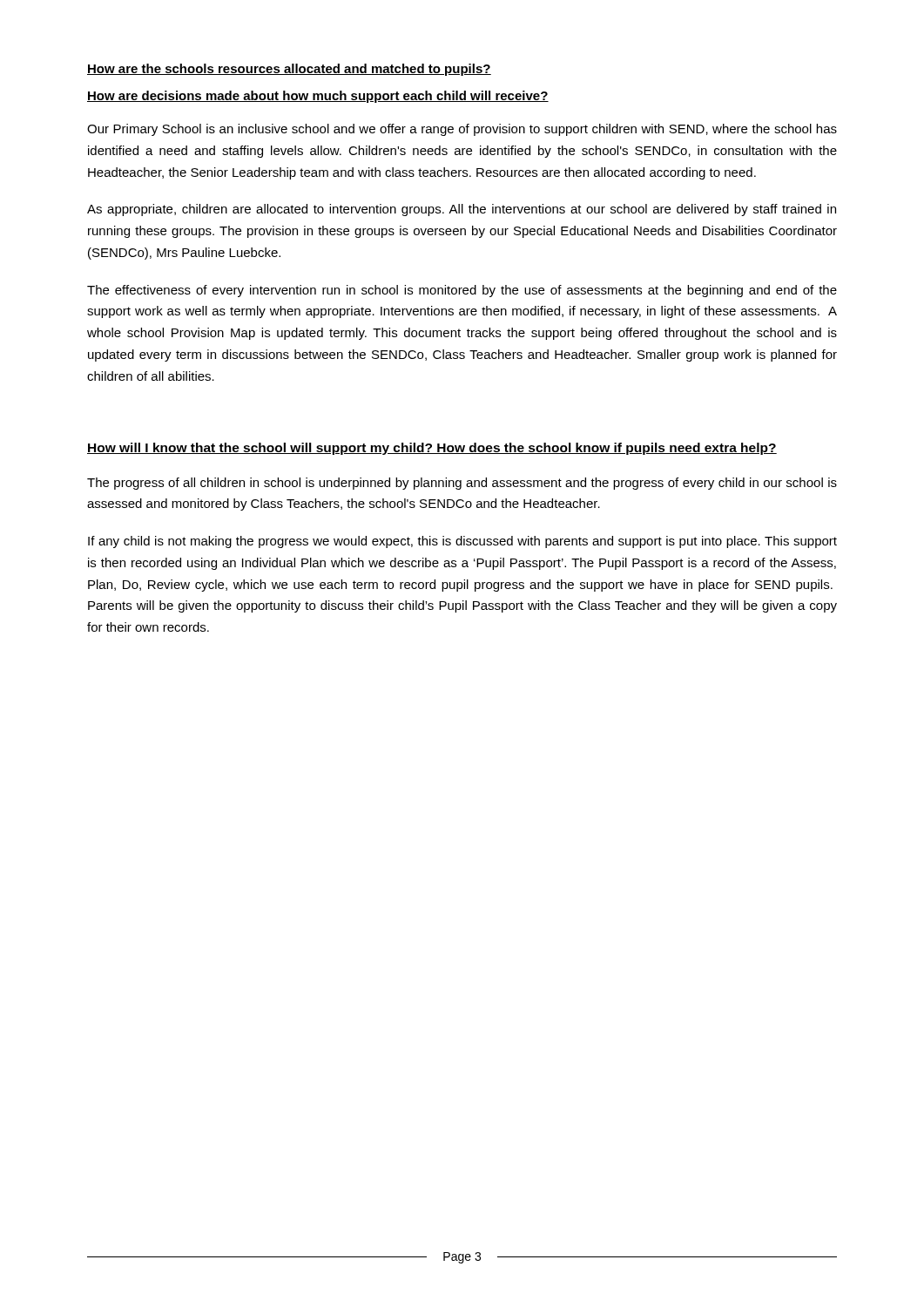Find the section header with the text "How are the schools resources allocated"
This screenshot has height=1307, width=924.
coord(289,68)
